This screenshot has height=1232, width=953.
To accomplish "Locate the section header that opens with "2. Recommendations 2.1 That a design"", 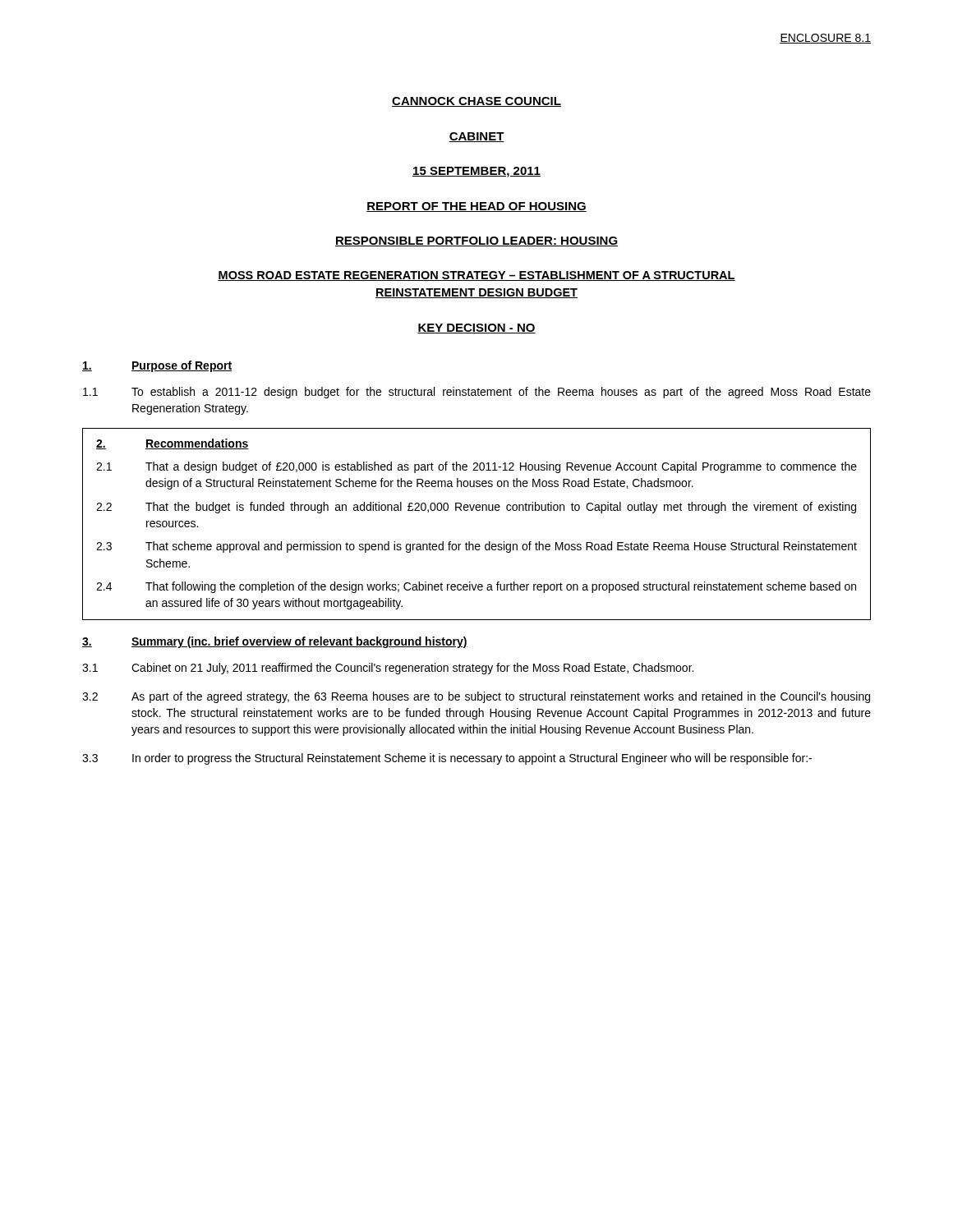I will (x=173, y=444).
